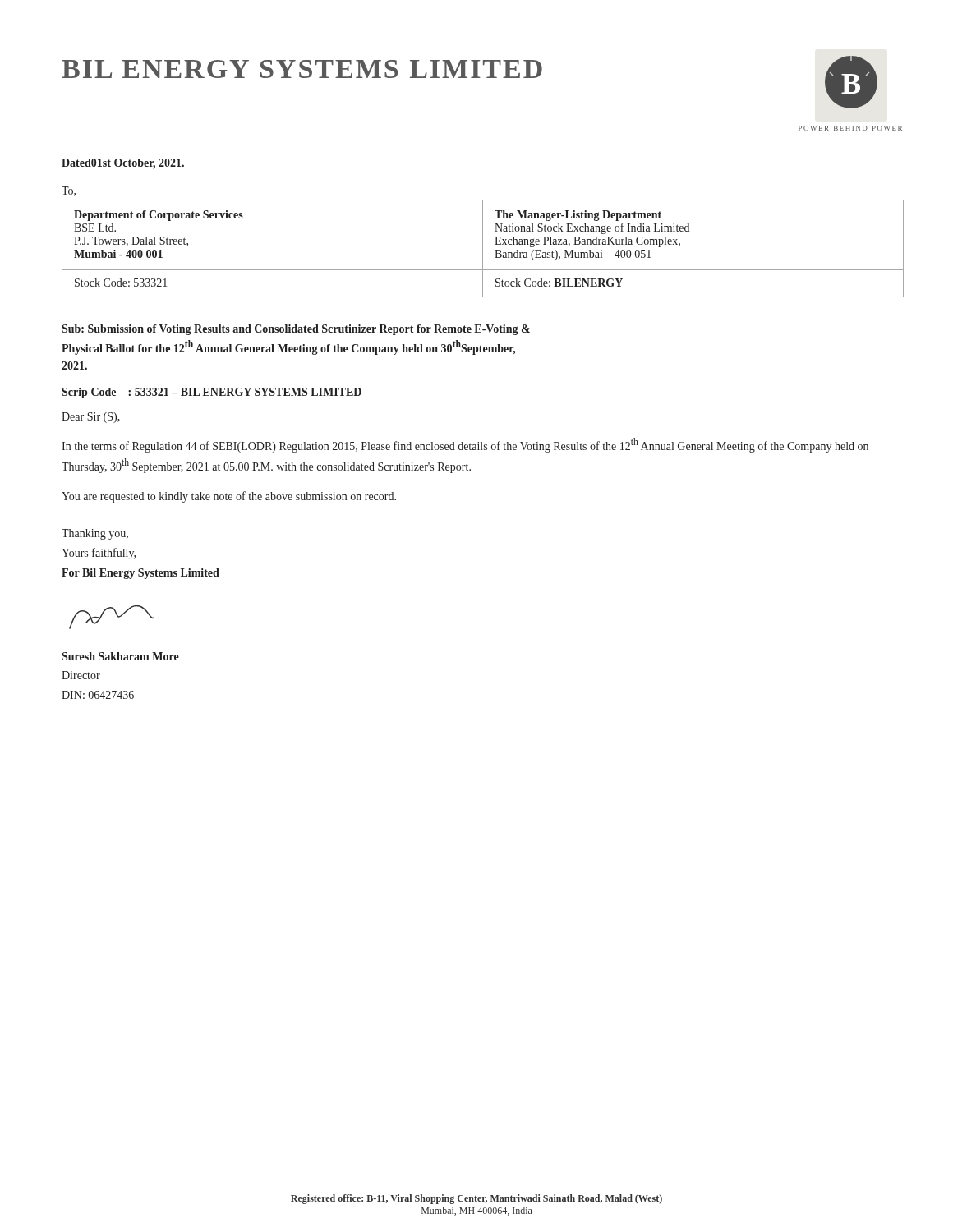The height and width of the screenshot is (1232, 953).
Task: Select the table that reads "The Manager-Listing Department National Stock"
Action: 483,248
